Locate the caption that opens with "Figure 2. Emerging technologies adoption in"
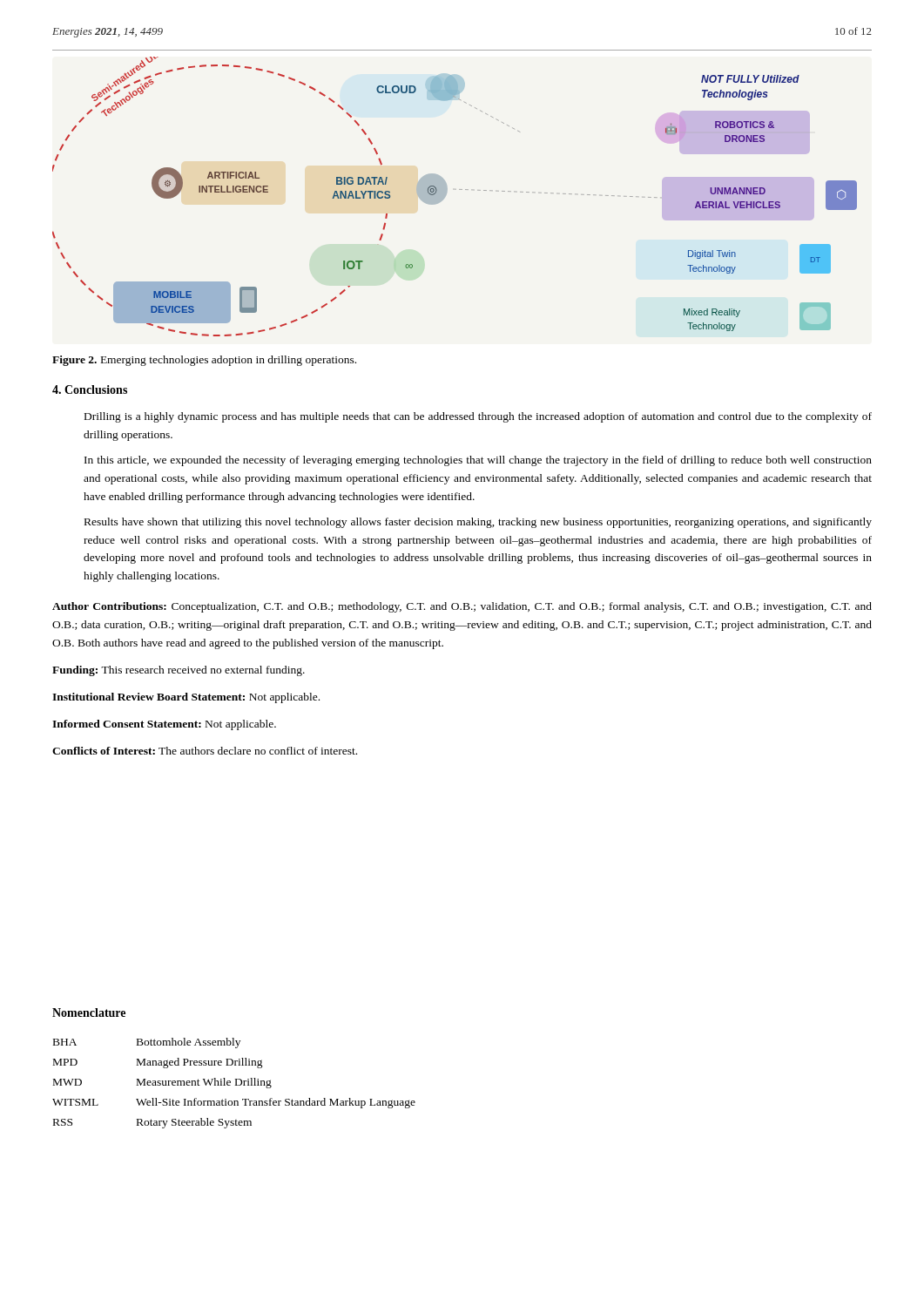This screenshot has height=1307, width=924. pos(205,359)
